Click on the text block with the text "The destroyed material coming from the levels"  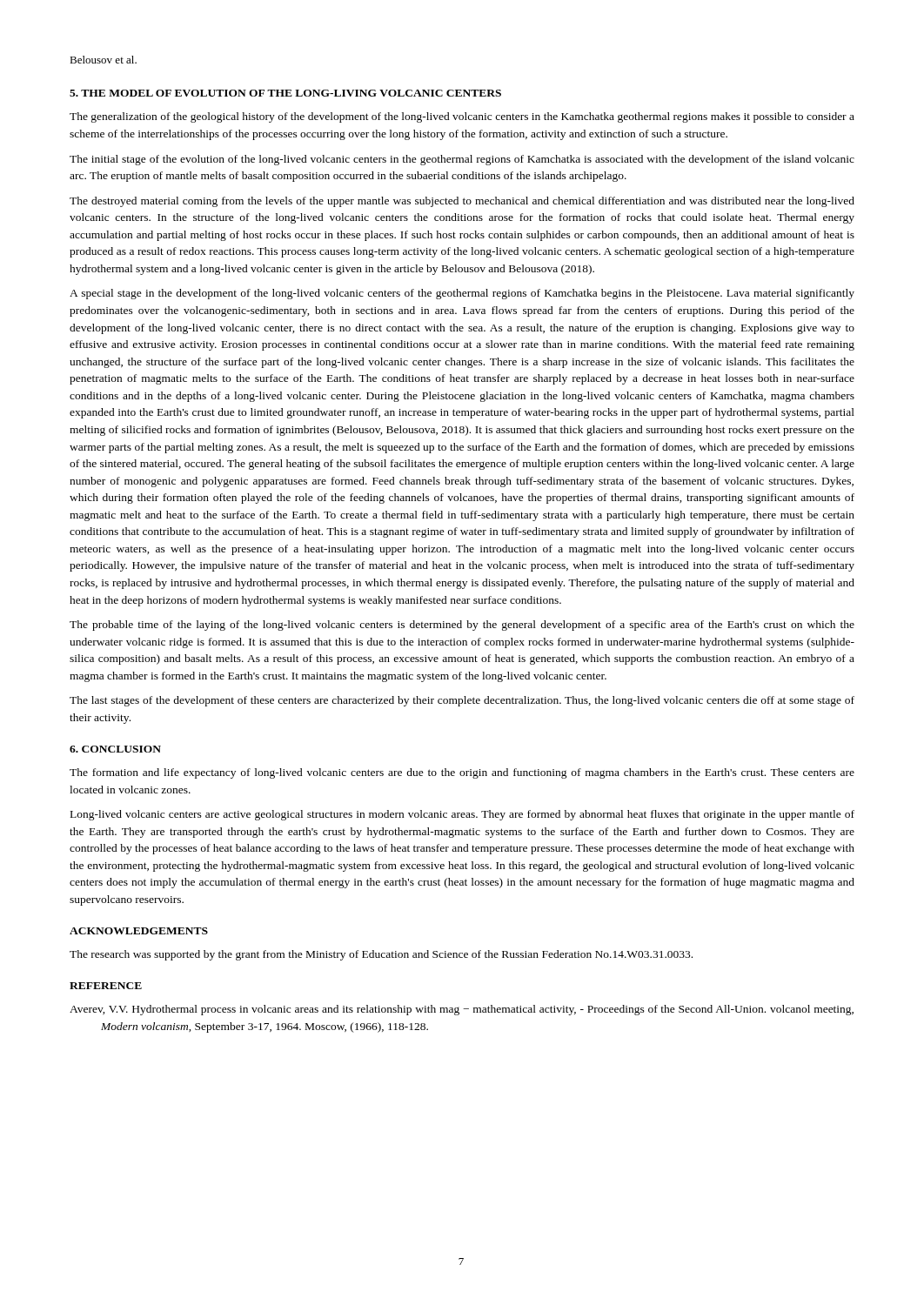tap(462, 234)
